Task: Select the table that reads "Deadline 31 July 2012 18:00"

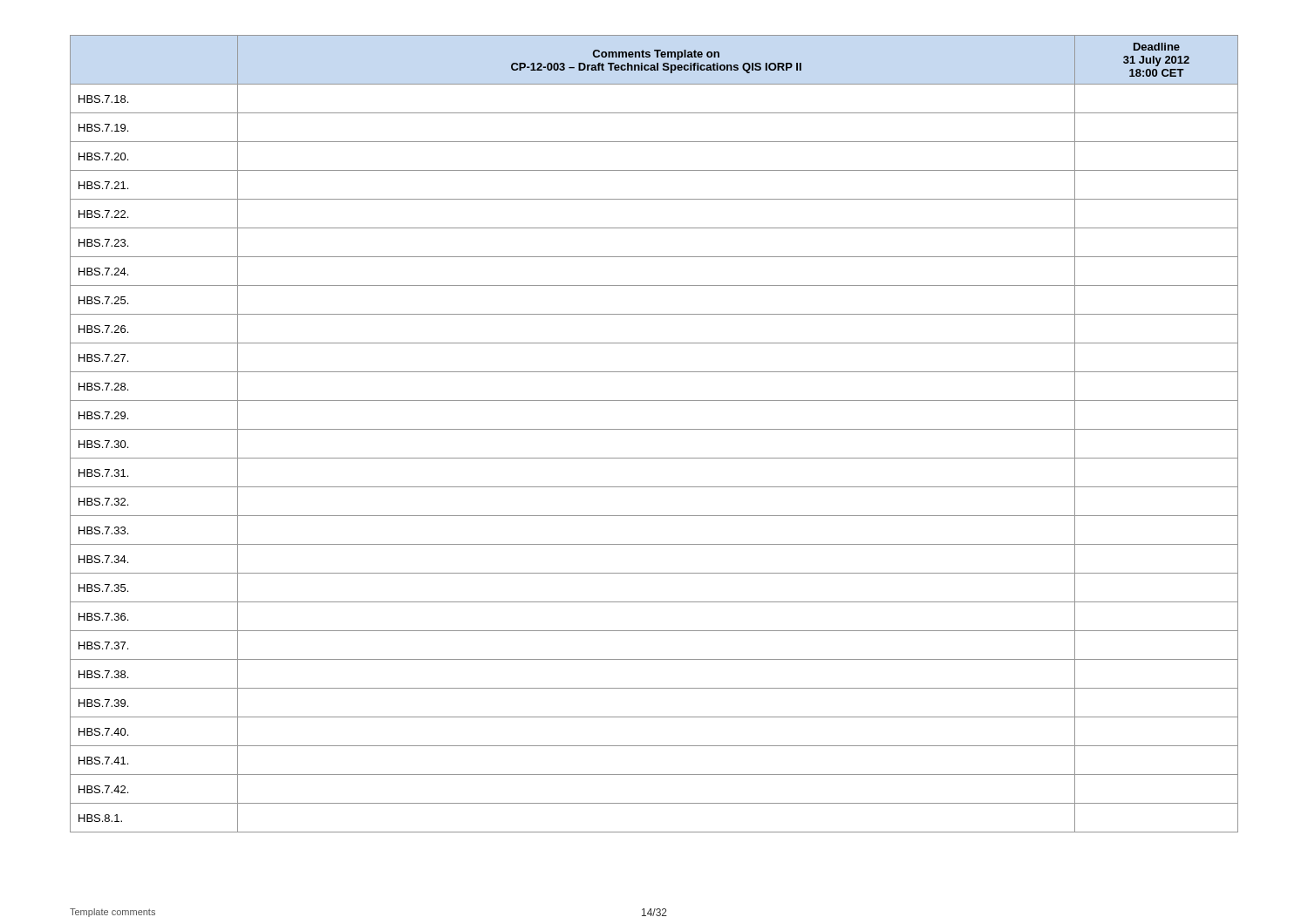Action: 654,434
